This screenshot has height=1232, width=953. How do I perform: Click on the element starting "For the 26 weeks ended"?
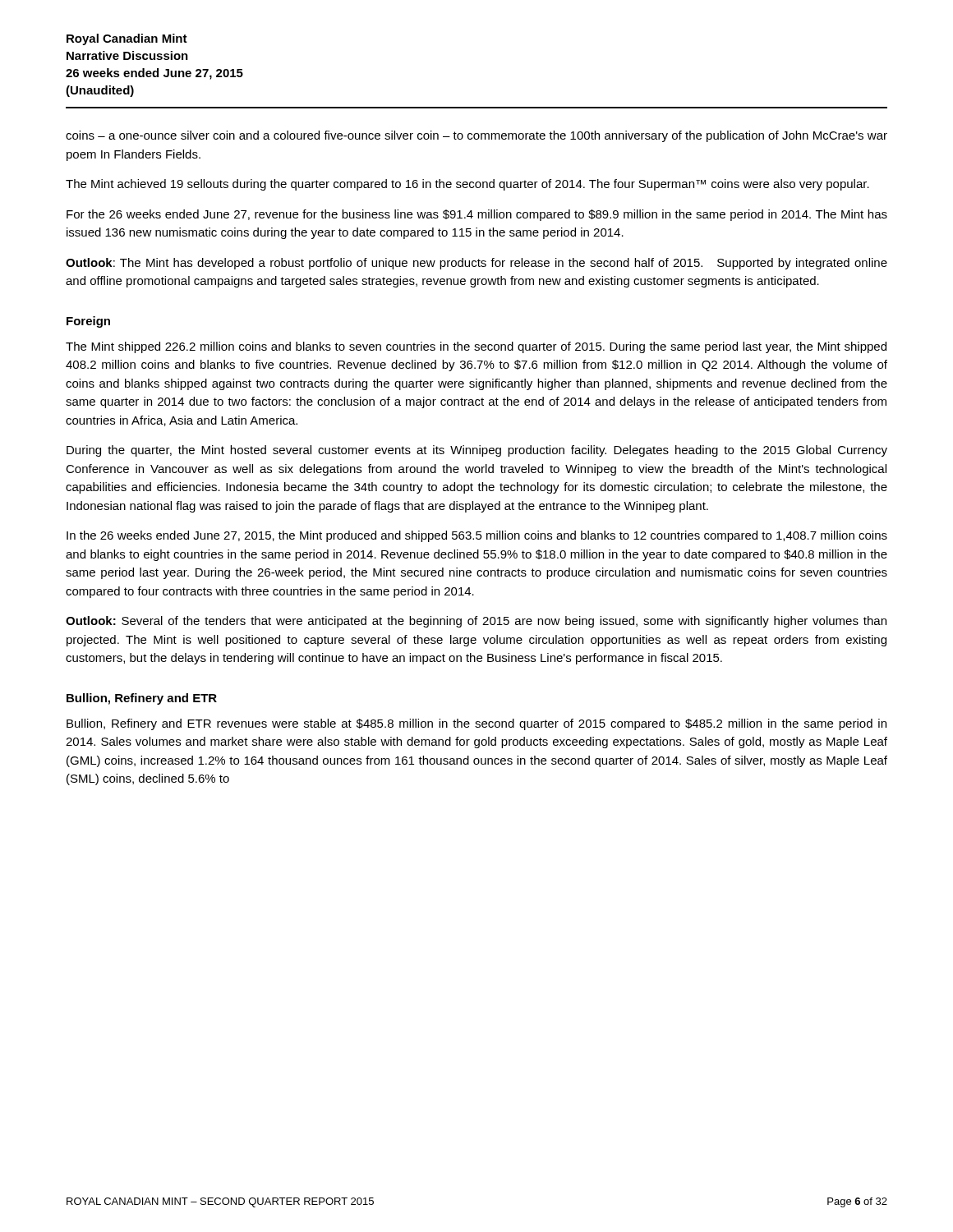pyautogui.click(x=476, y=223)
